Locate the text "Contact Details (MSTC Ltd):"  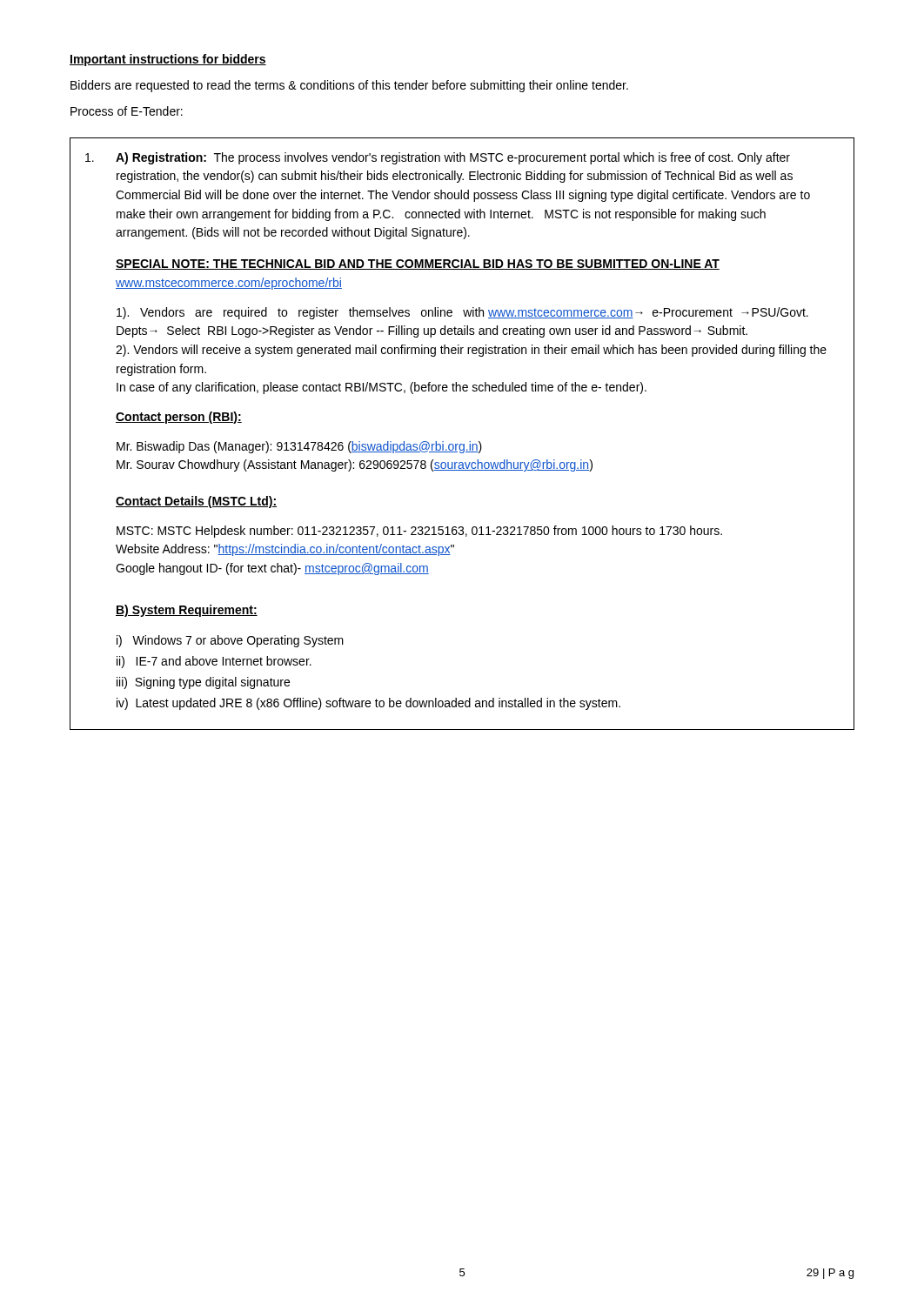[196, 502]
